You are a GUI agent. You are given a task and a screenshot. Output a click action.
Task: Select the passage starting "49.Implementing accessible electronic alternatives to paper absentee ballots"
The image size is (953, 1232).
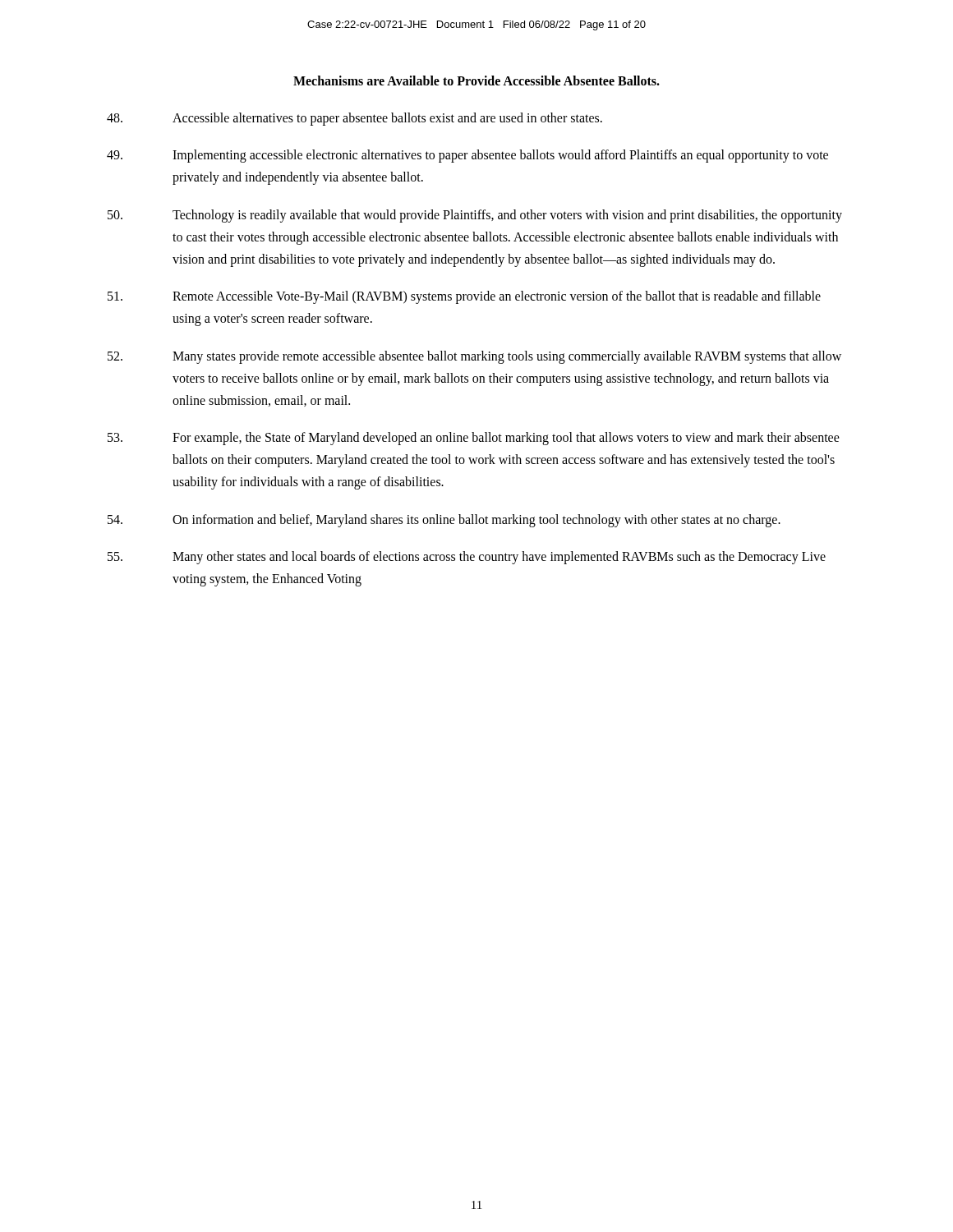tap(474, 166)
